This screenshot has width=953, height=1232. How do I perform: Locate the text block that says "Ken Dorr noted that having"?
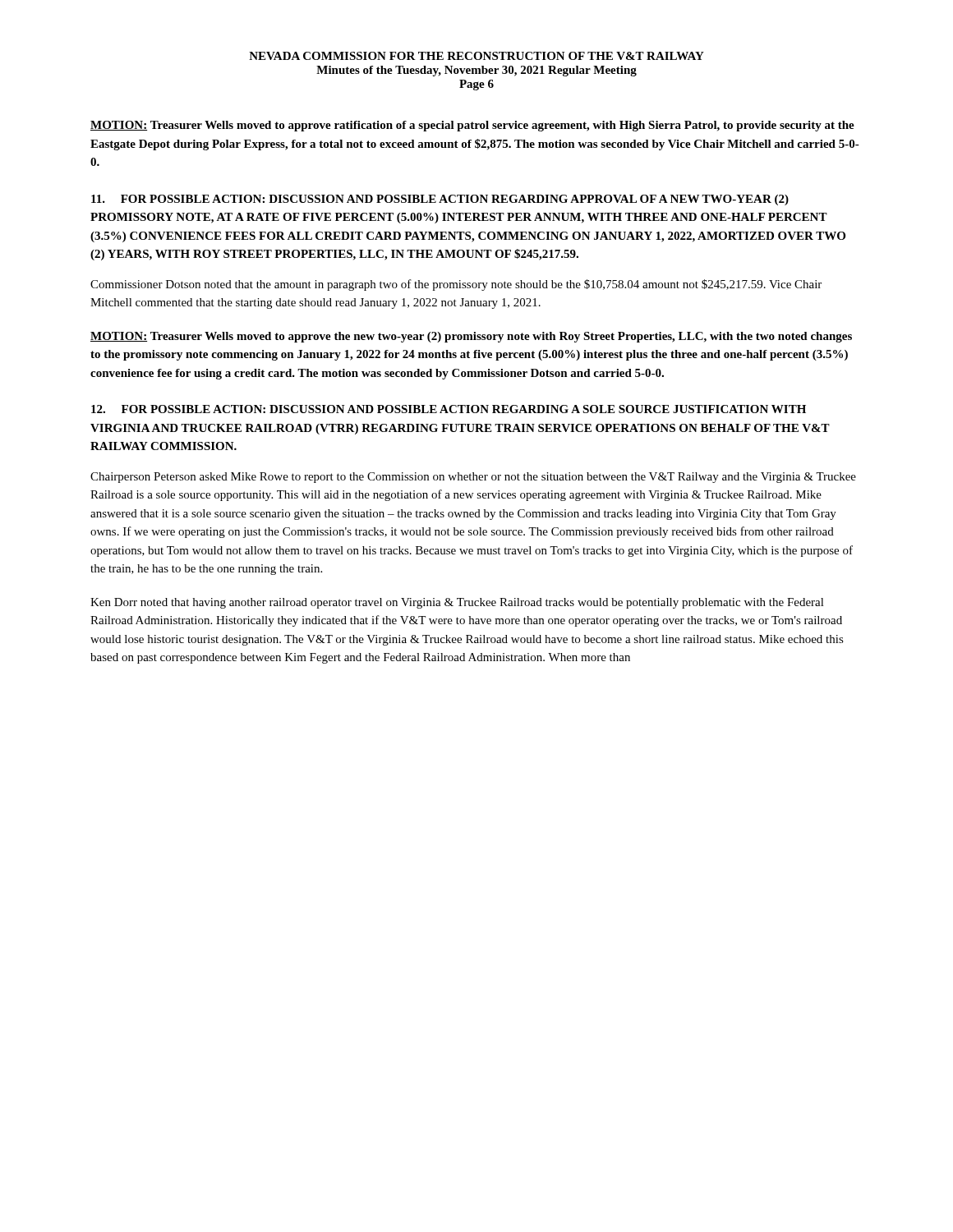tap(467, 629)
